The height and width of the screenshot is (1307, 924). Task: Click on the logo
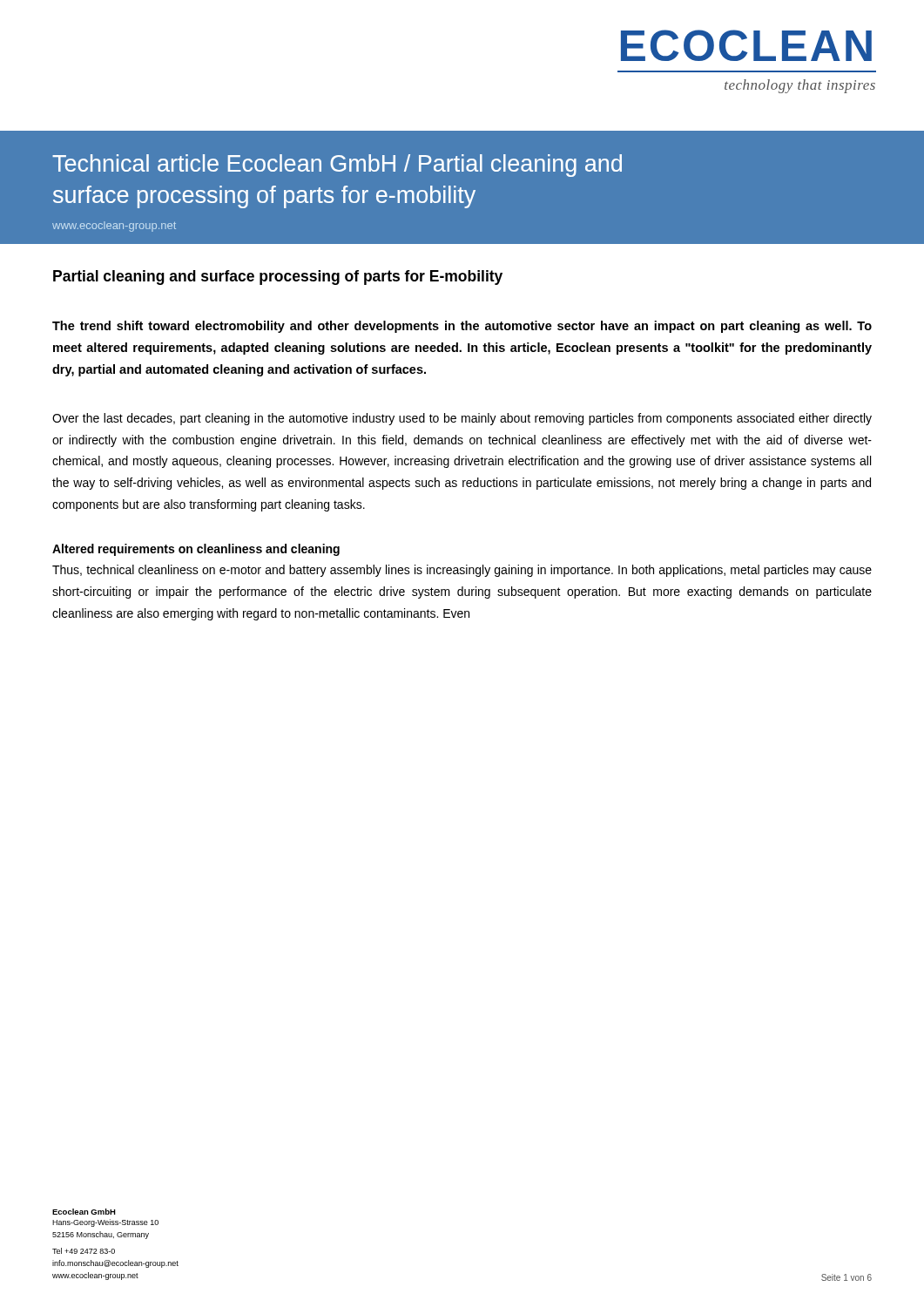747,59
